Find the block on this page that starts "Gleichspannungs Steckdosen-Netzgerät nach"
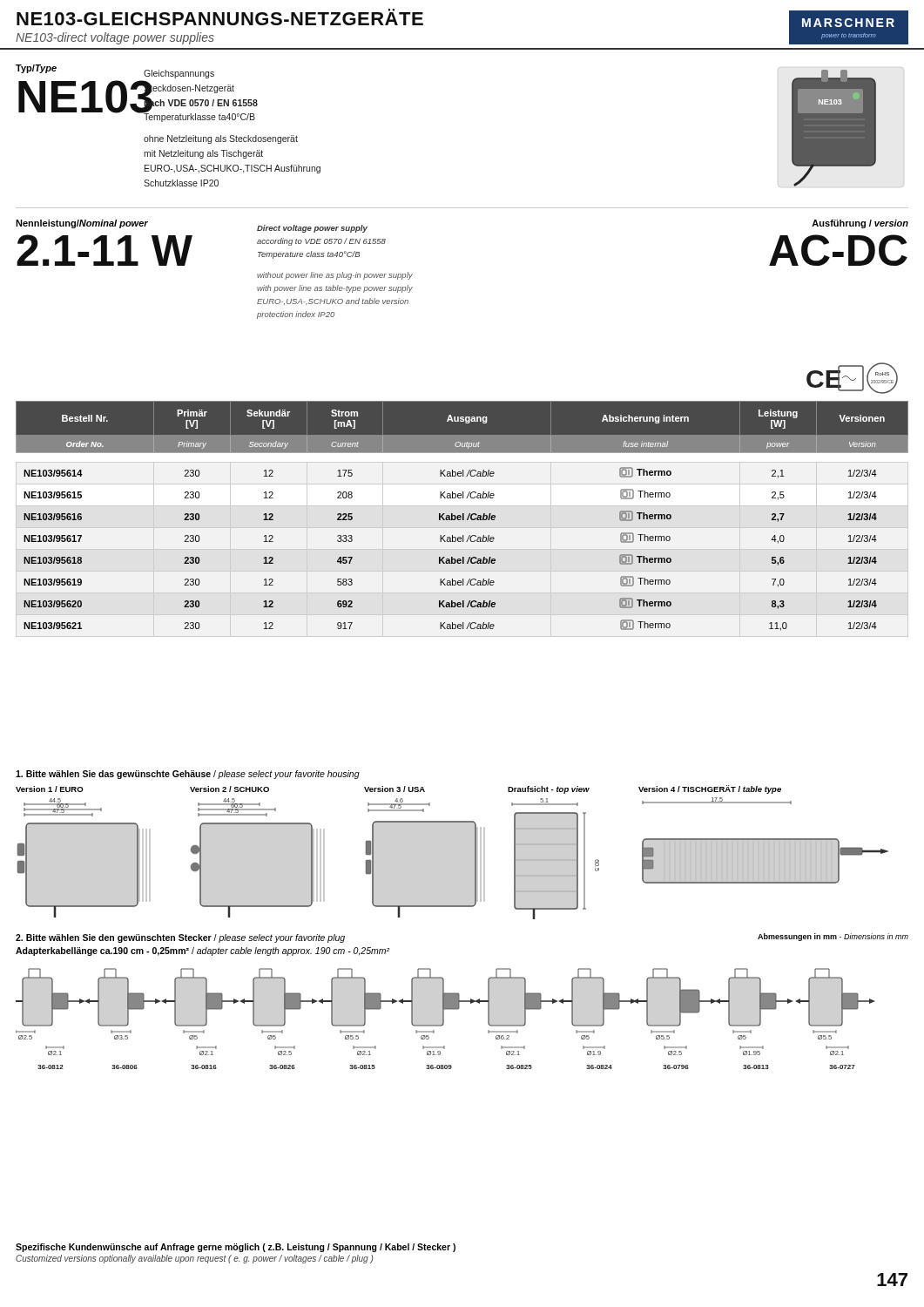 tap(292, 128)
